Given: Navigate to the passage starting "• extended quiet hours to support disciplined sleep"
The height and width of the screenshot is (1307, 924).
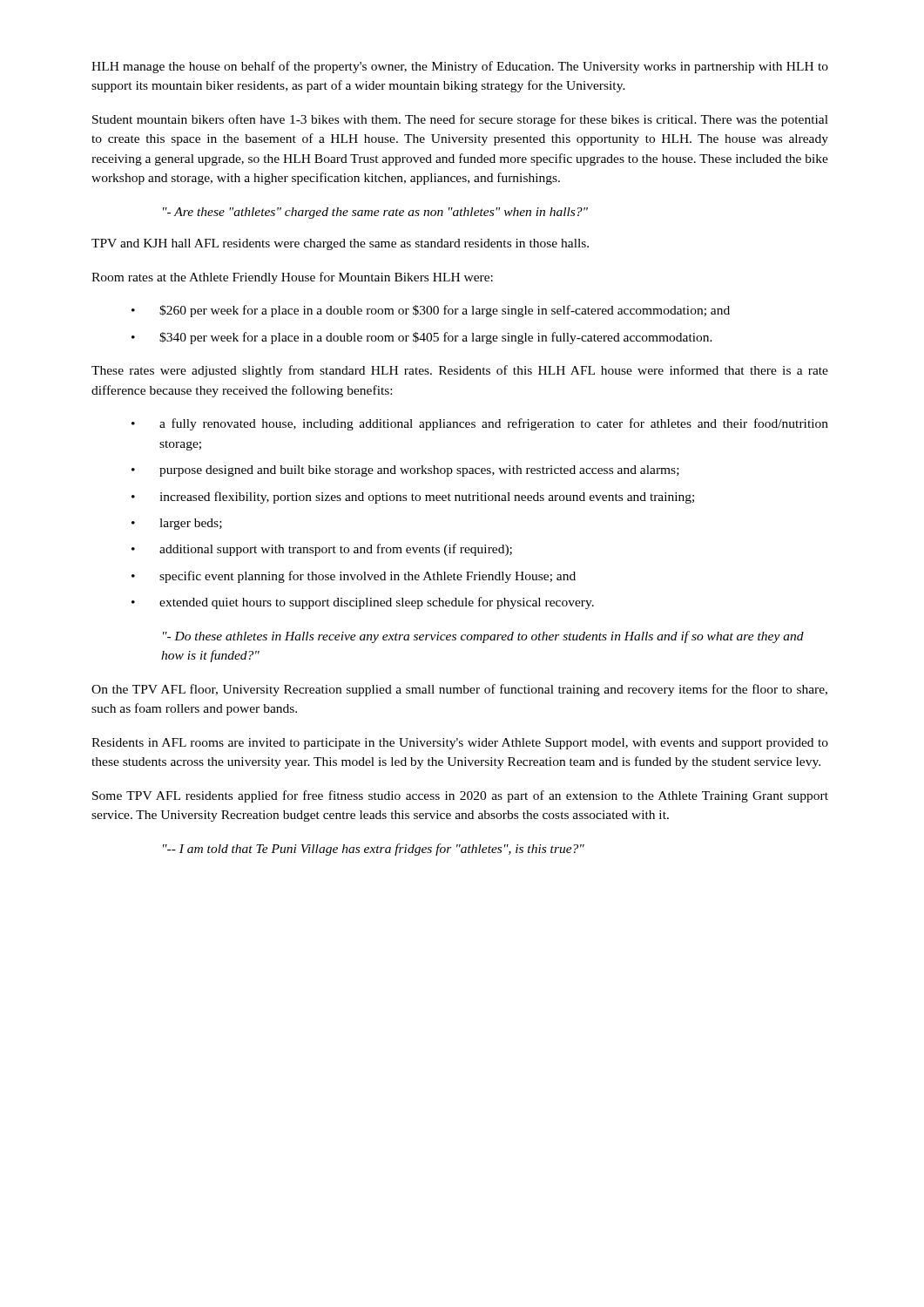Looking at the screenshot, I should coord(460,603).
